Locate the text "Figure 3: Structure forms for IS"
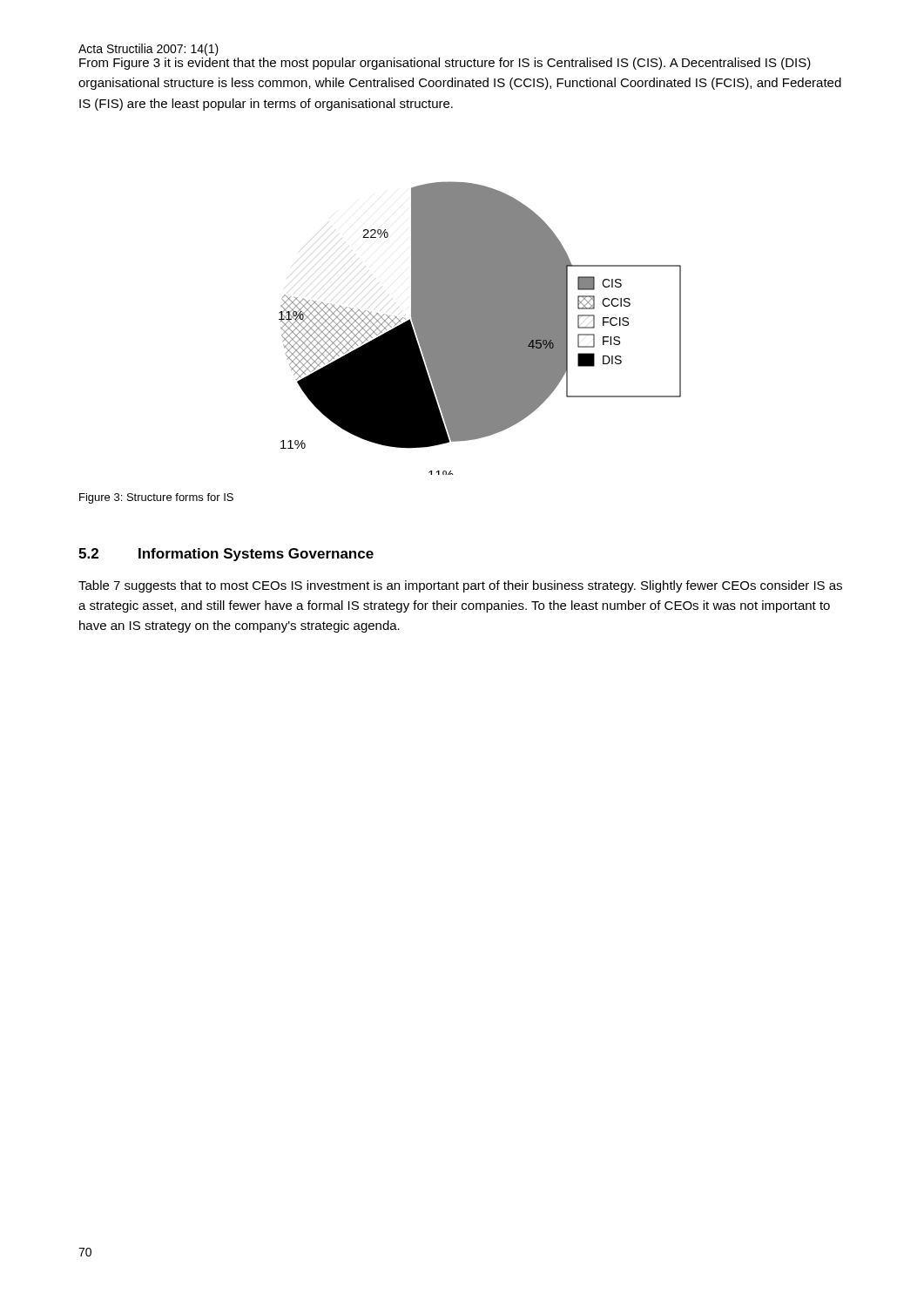 [156, 497]
